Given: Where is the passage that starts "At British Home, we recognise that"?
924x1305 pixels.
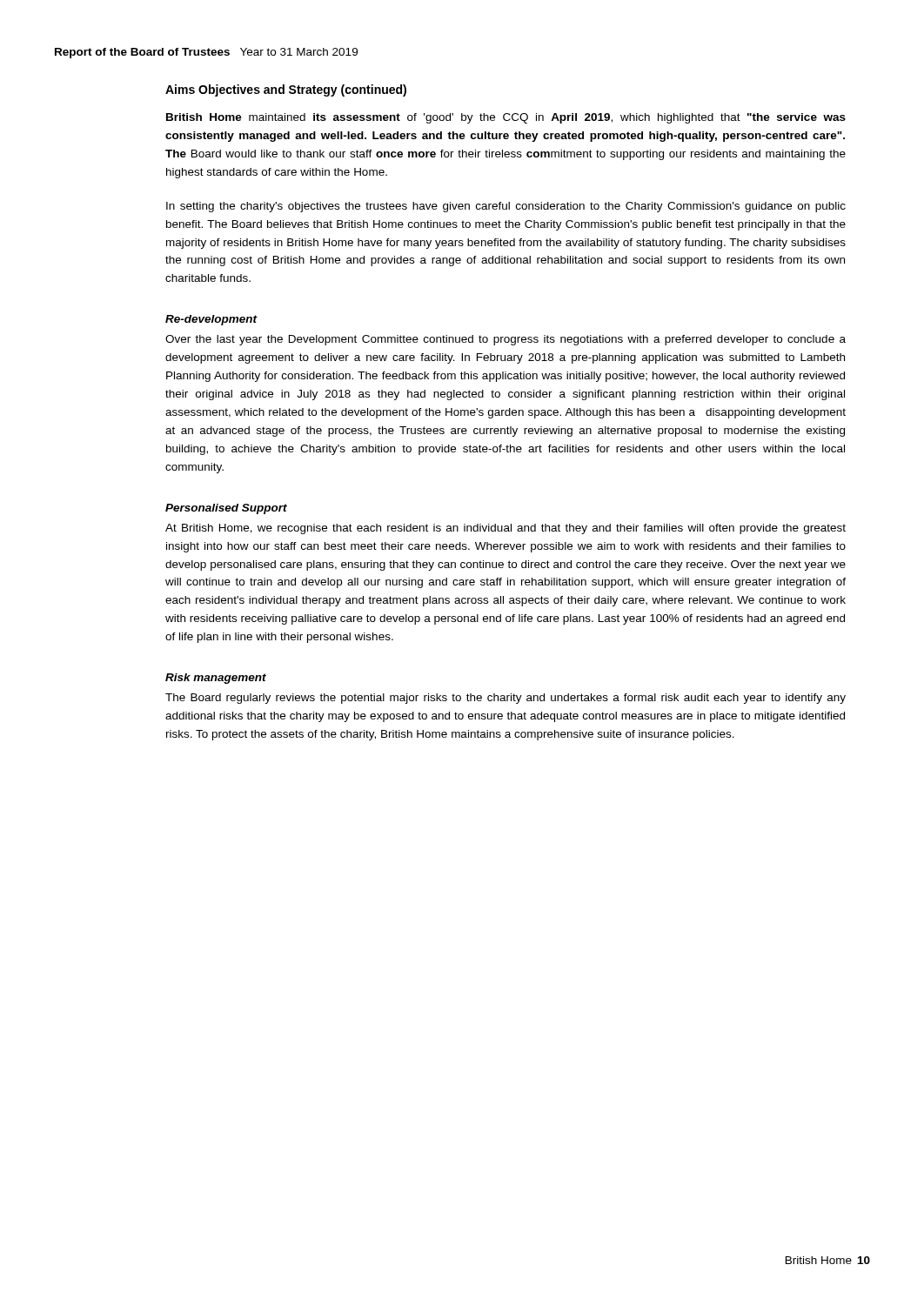Looking at the screenshot, I should coord(506,582).
